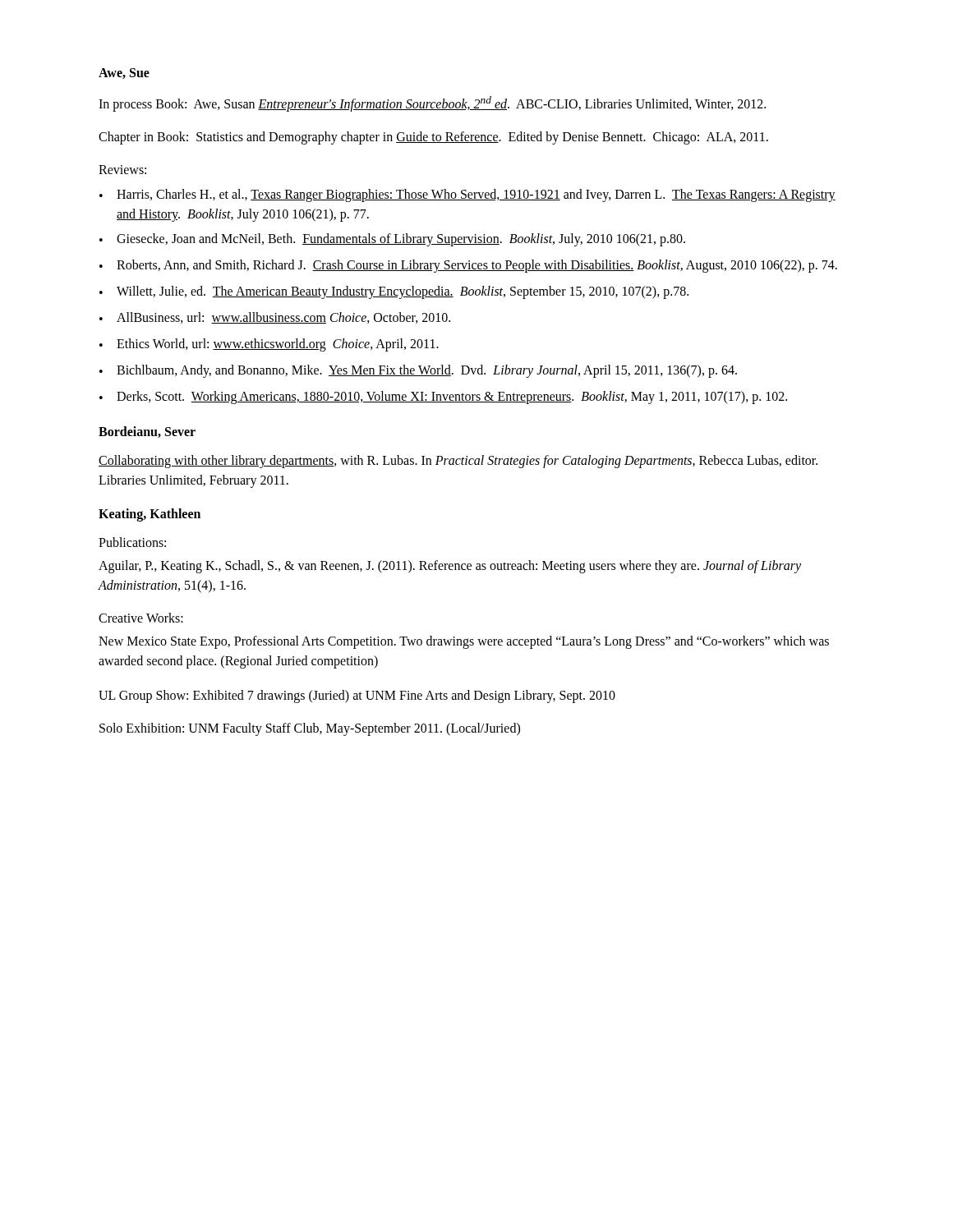The image size is (953, 1232).
Task: Find the text block that reads "Chapter in Book: Statistics and Demography chapter in"
Action: pyautogui.click(x=434, y=137)
